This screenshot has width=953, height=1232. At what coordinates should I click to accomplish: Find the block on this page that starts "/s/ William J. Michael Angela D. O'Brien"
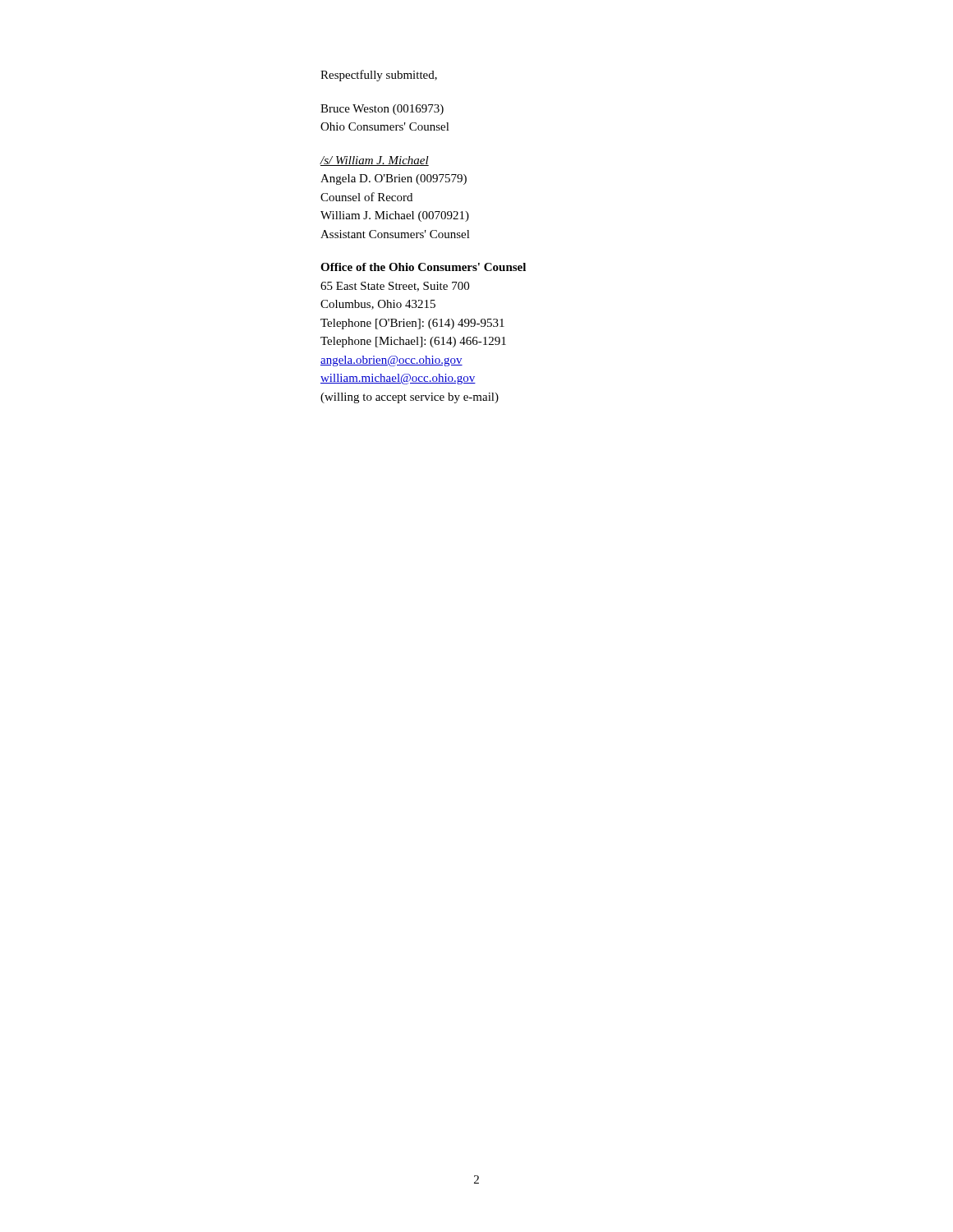tap(395, 197)
